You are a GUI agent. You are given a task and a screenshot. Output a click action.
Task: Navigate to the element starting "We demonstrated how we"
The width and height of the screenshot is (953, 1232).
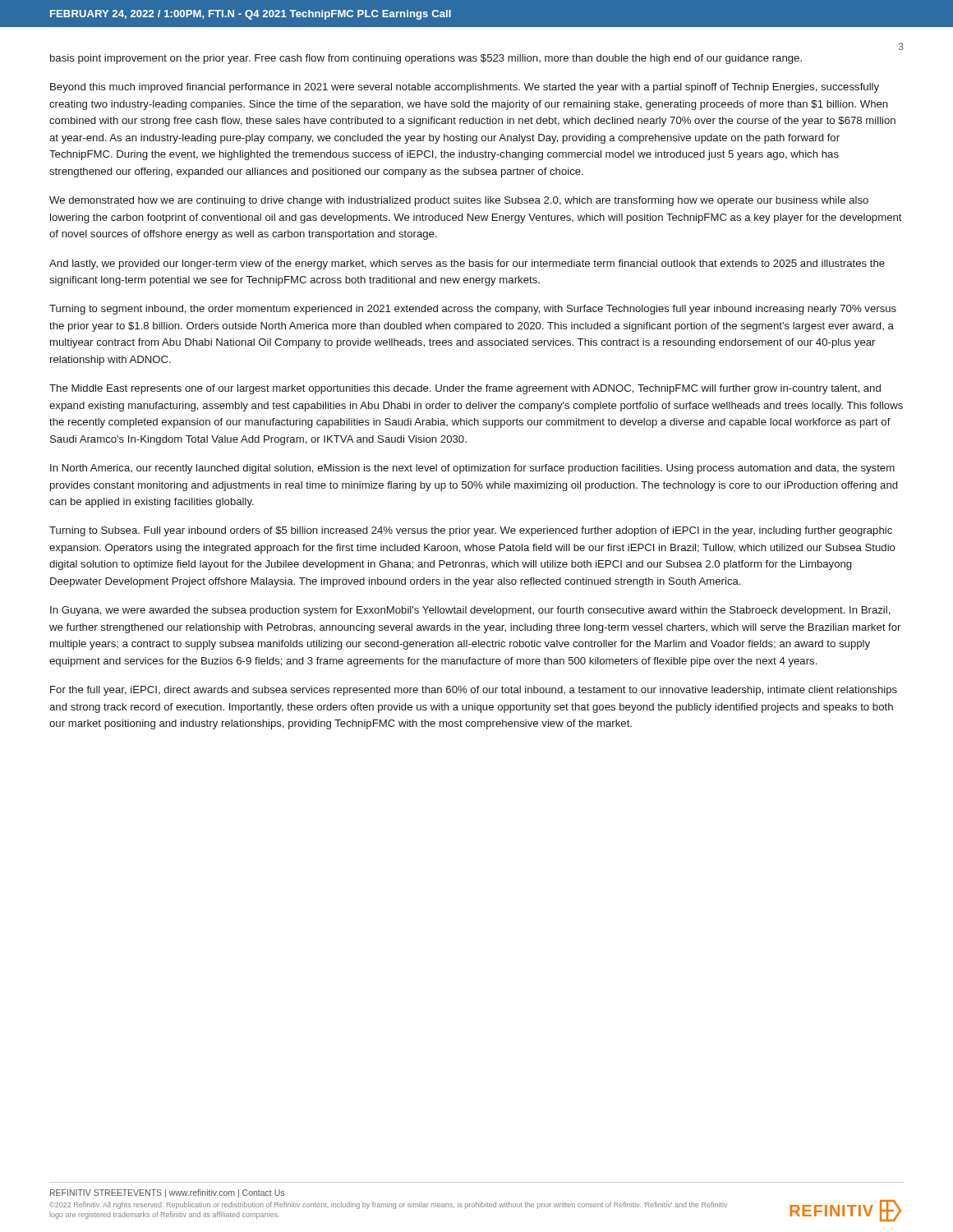[476, 218]
